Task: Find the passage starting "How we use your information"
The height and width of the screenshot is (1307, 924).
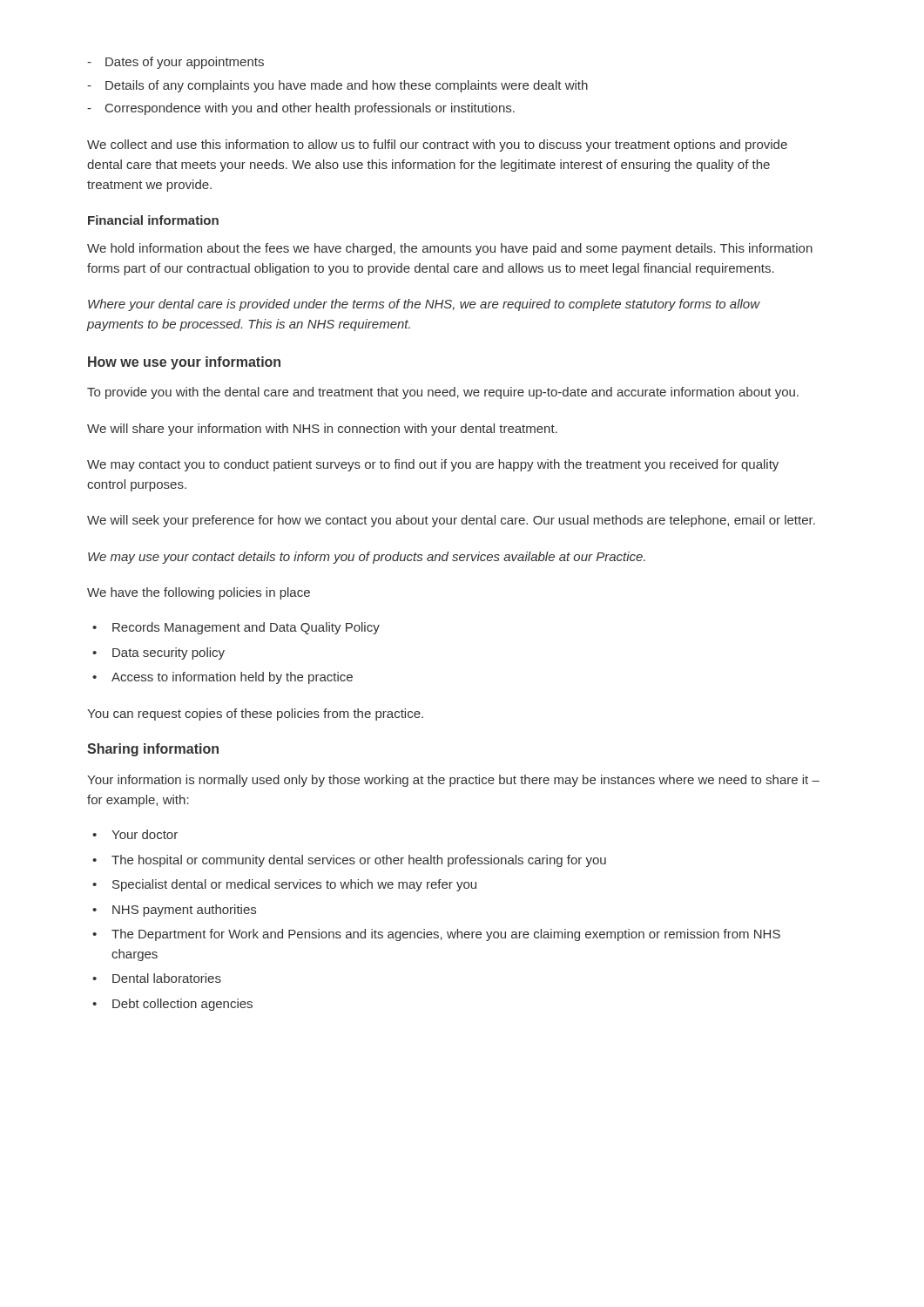Action: pos(184,362)
